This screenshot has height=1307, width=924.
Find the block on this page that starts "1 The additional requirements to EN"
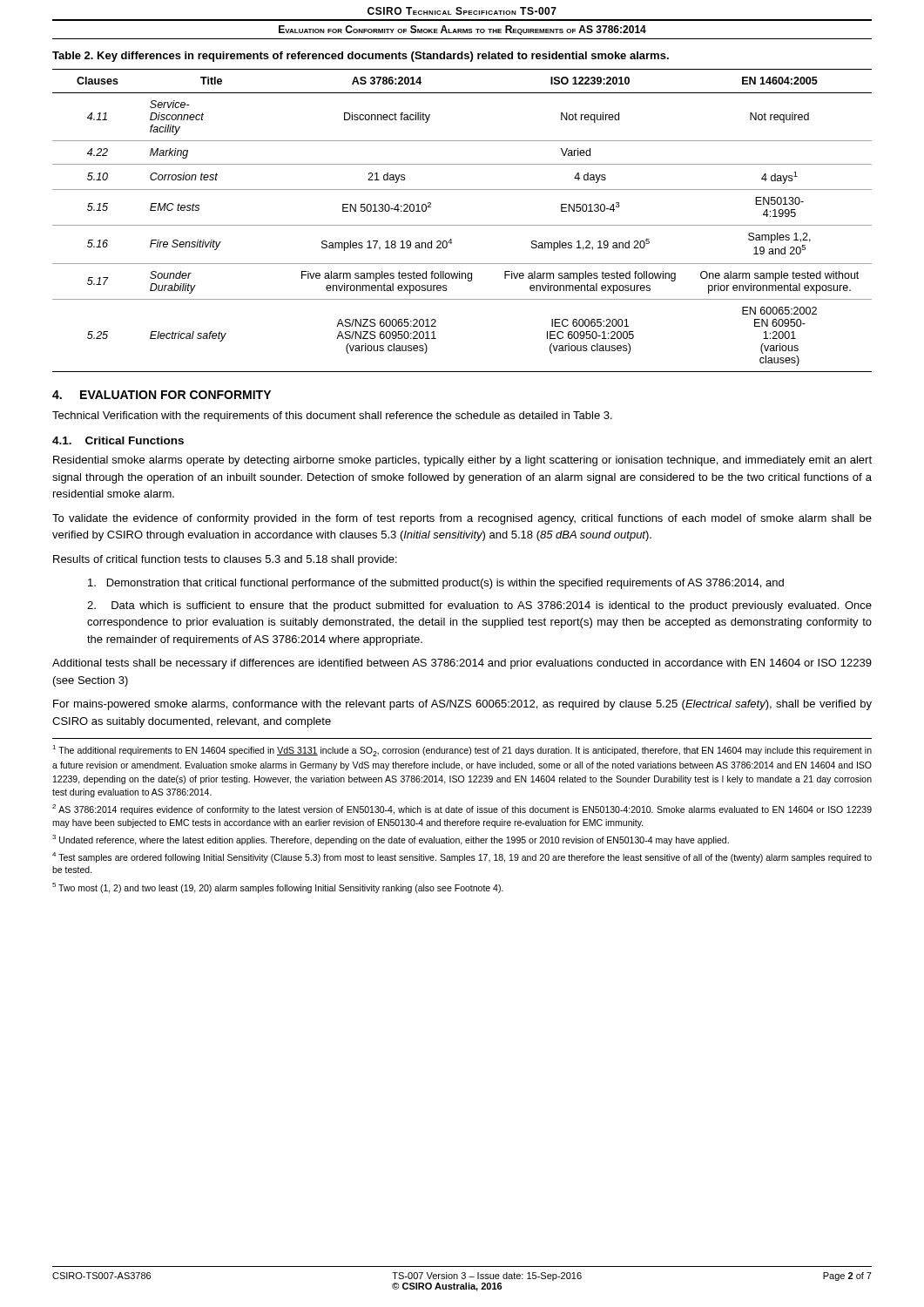point(462,770)
